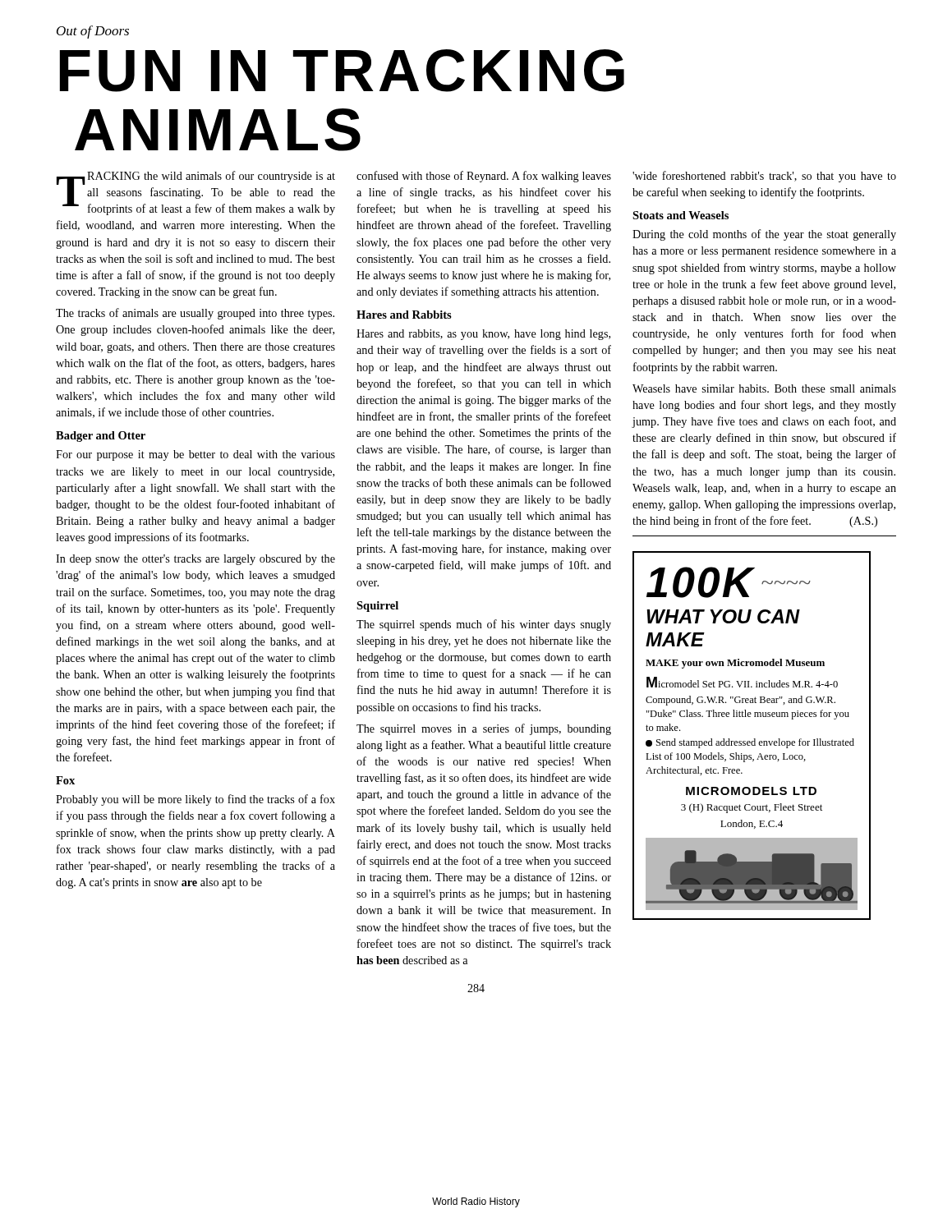952x1232 pixels.
Task: Select the title that says "FUN IN TRACKING ANIMALS"
Action: click(343, 100)
